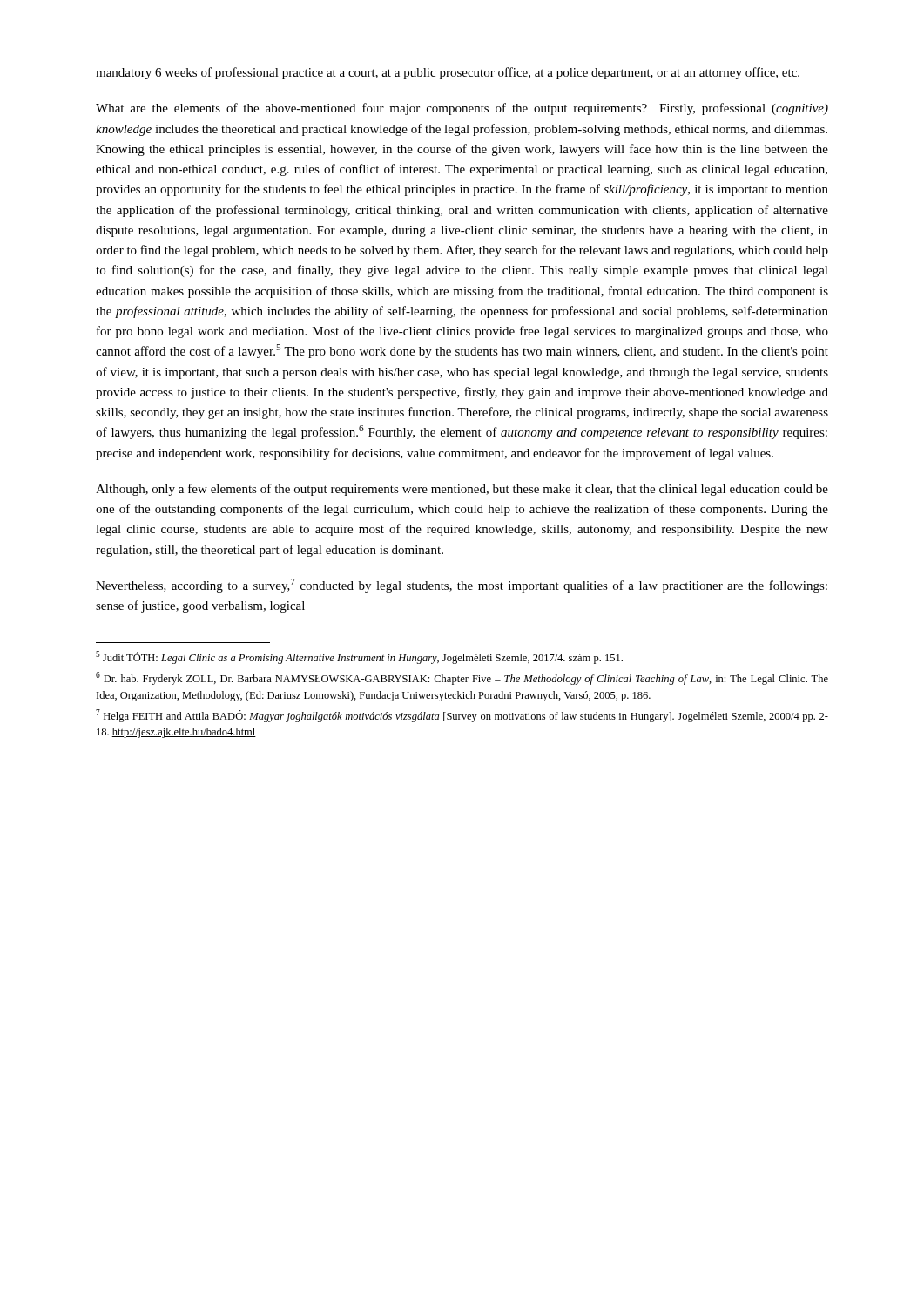Select the passage starting "What are the elements"
Viewport: 924px width, 1307px height.
(462, 280)
